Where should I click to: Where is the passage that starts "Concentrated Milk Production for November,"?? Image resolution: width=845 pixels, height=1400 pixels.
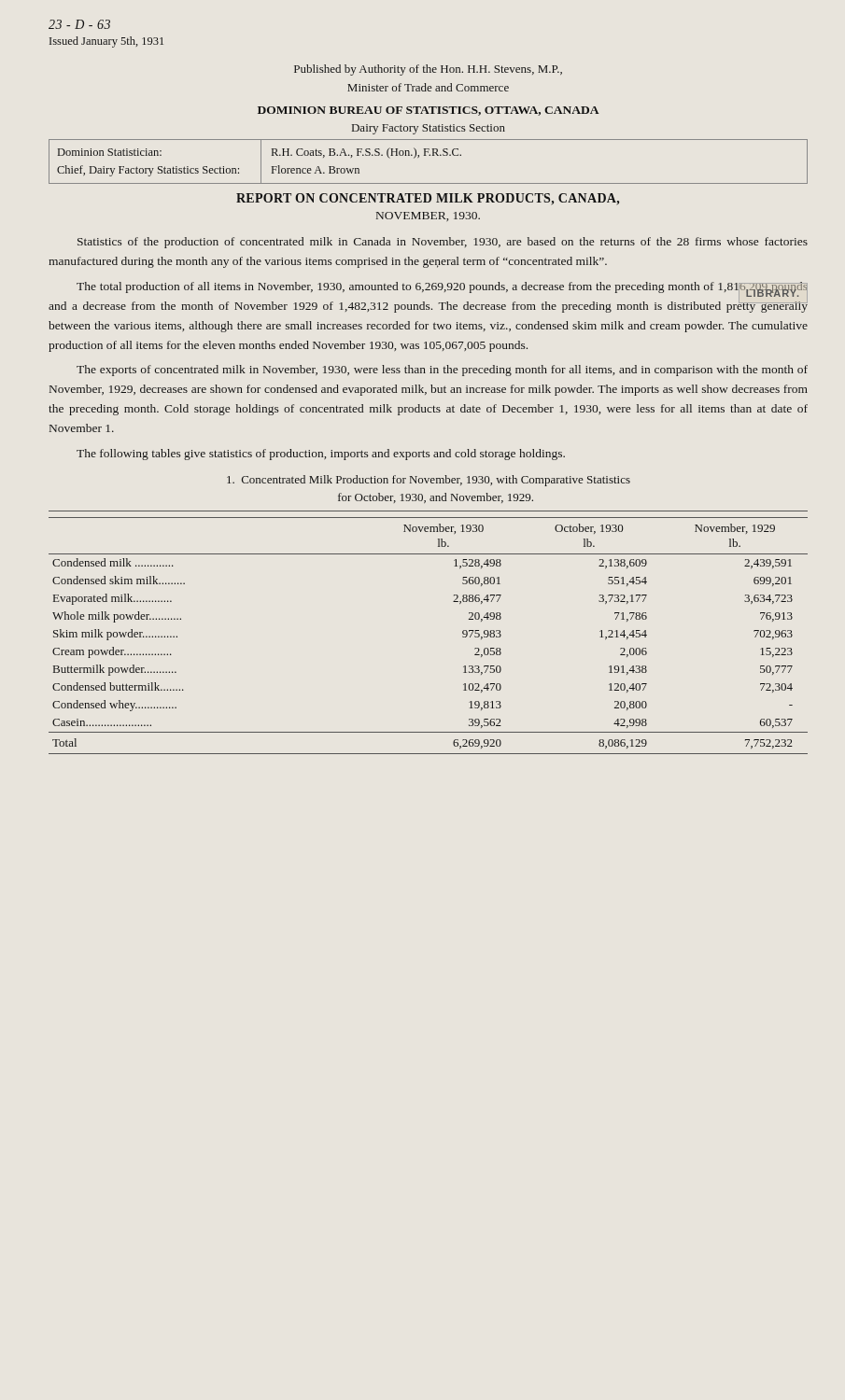pyautogui.click(x=428, y=488)
